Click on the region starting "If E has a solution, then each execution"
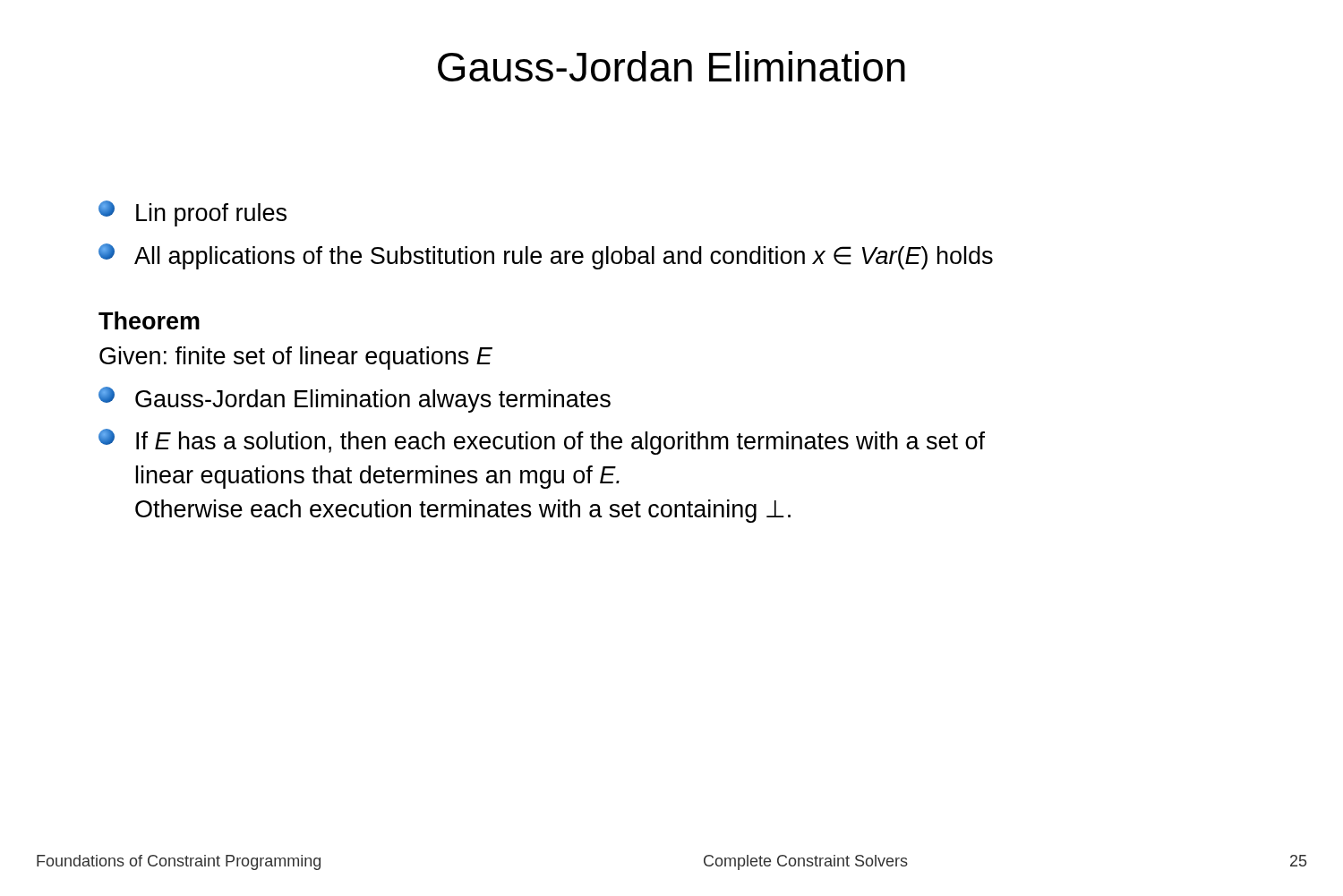The image size is (1343, 896). [542, 442]
